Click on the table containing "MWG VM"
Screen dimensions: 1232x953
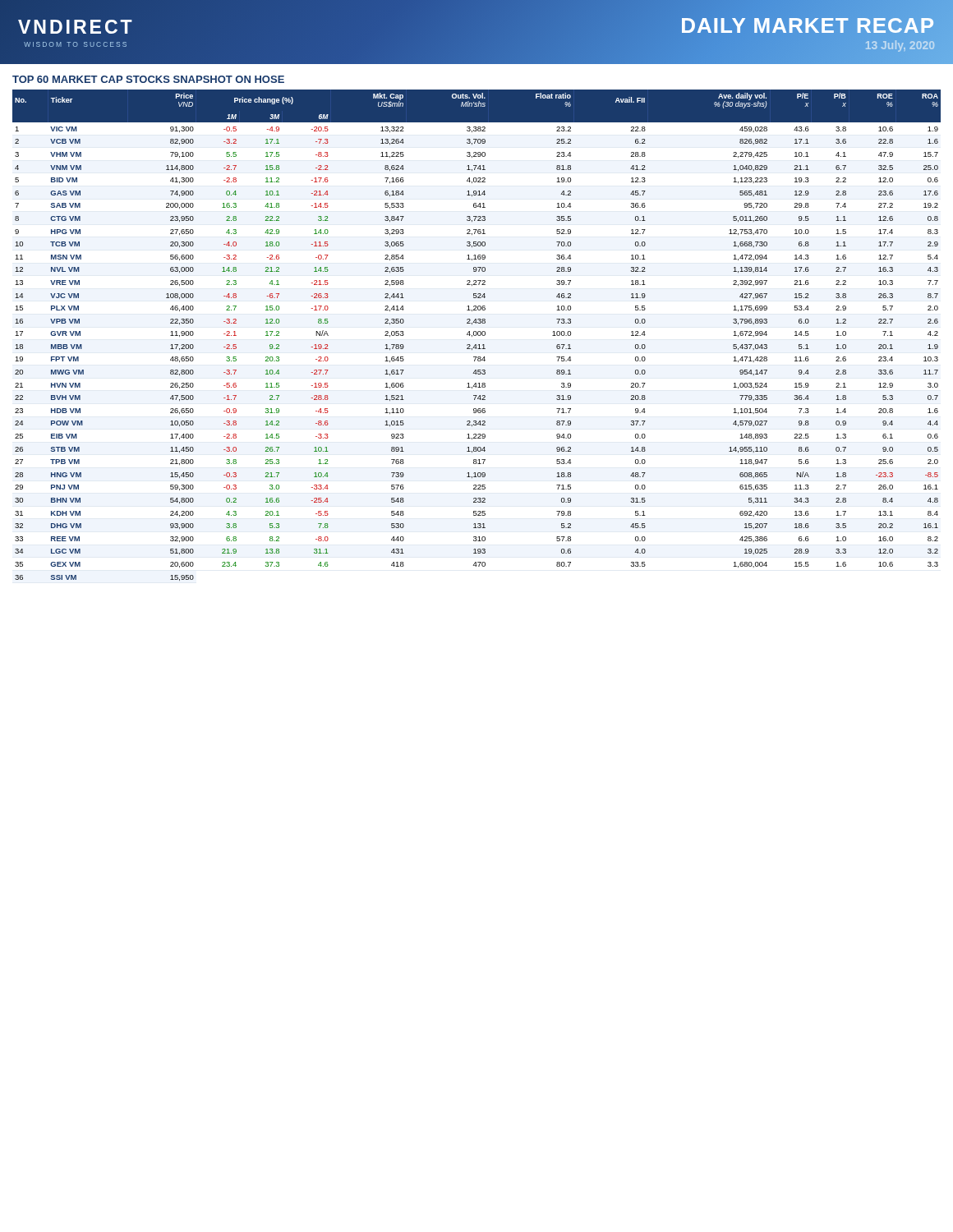point(476,337)
